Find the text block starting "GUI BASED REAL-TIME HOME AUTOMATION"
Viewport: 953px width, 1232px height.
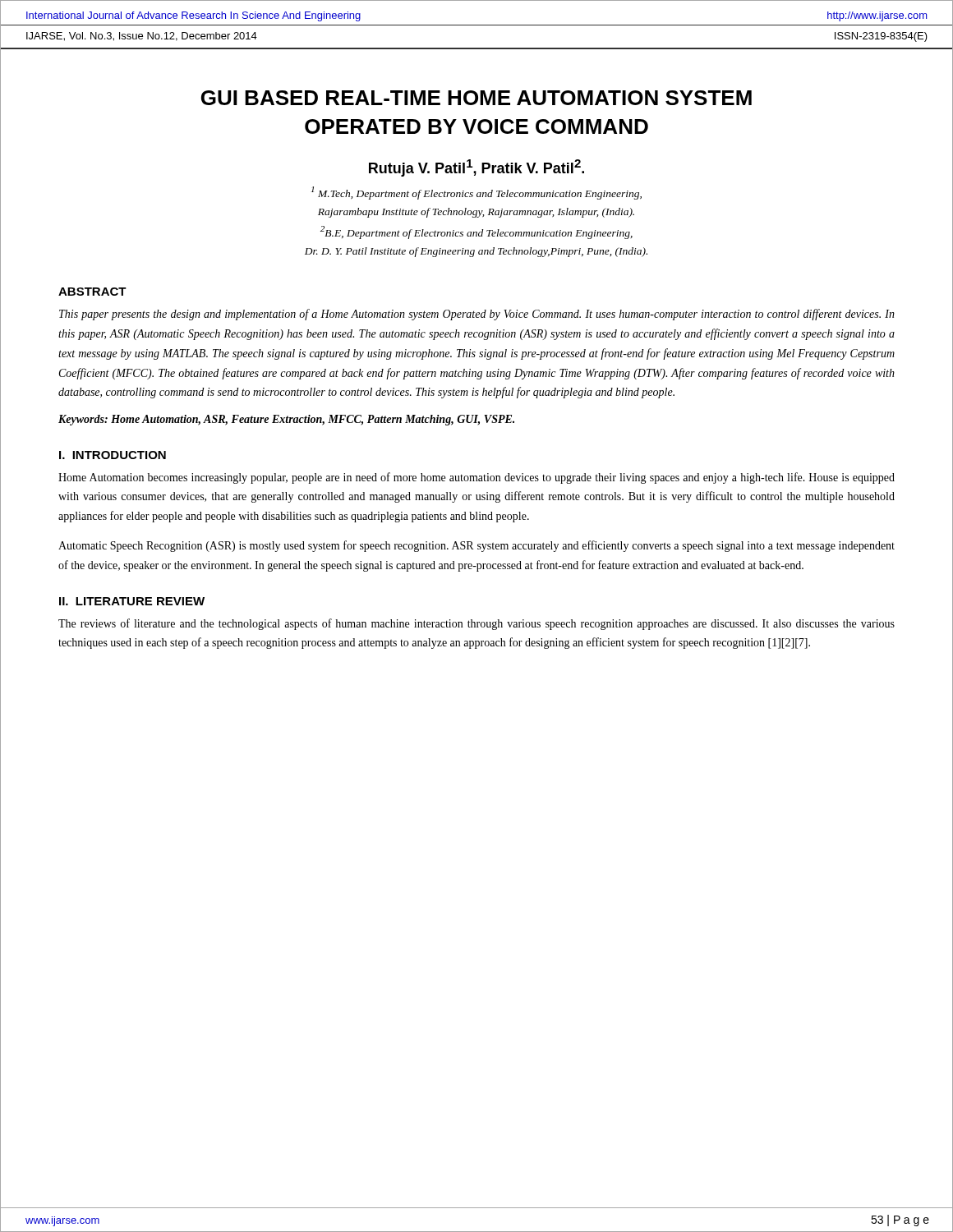pos(476,112)
